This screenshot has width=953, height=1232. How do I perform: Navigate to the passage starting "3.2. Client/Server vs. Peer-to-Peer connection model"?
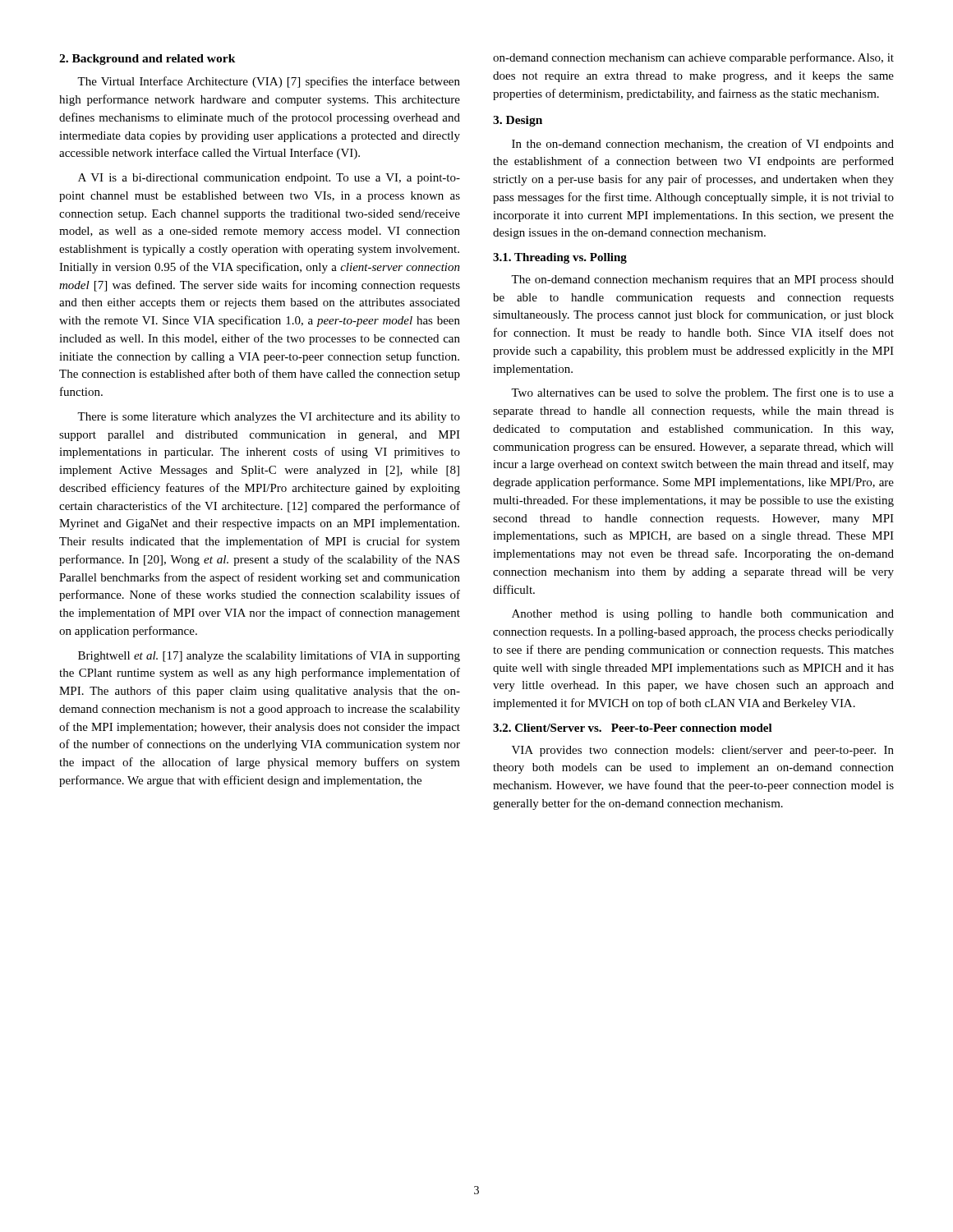click(x=632, y=728)
